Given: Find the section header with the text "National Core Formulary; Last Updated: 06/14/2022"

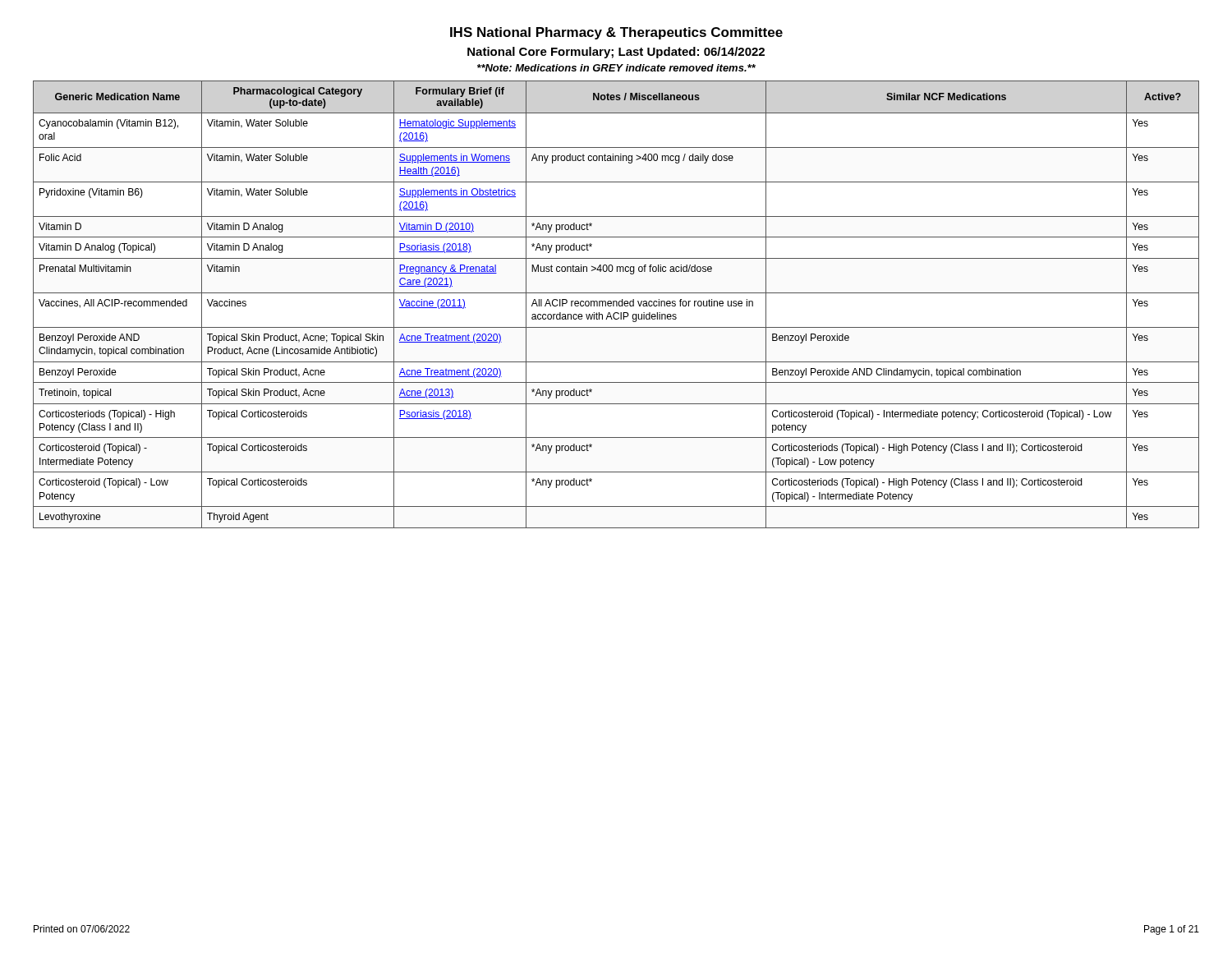Looking at the screenshot, I should (616, 51).
